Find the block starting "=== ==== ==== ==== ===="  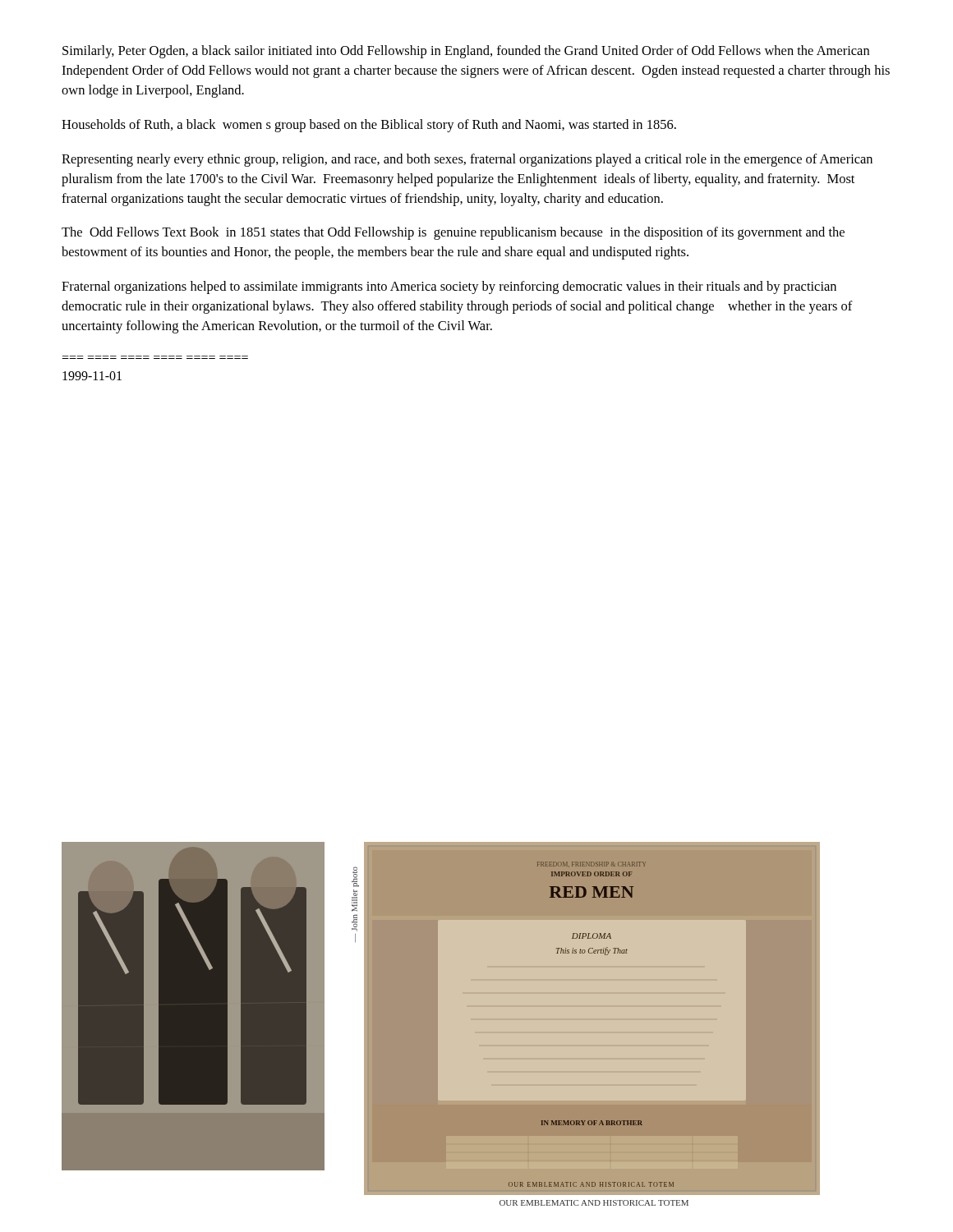tap(155, 358)
